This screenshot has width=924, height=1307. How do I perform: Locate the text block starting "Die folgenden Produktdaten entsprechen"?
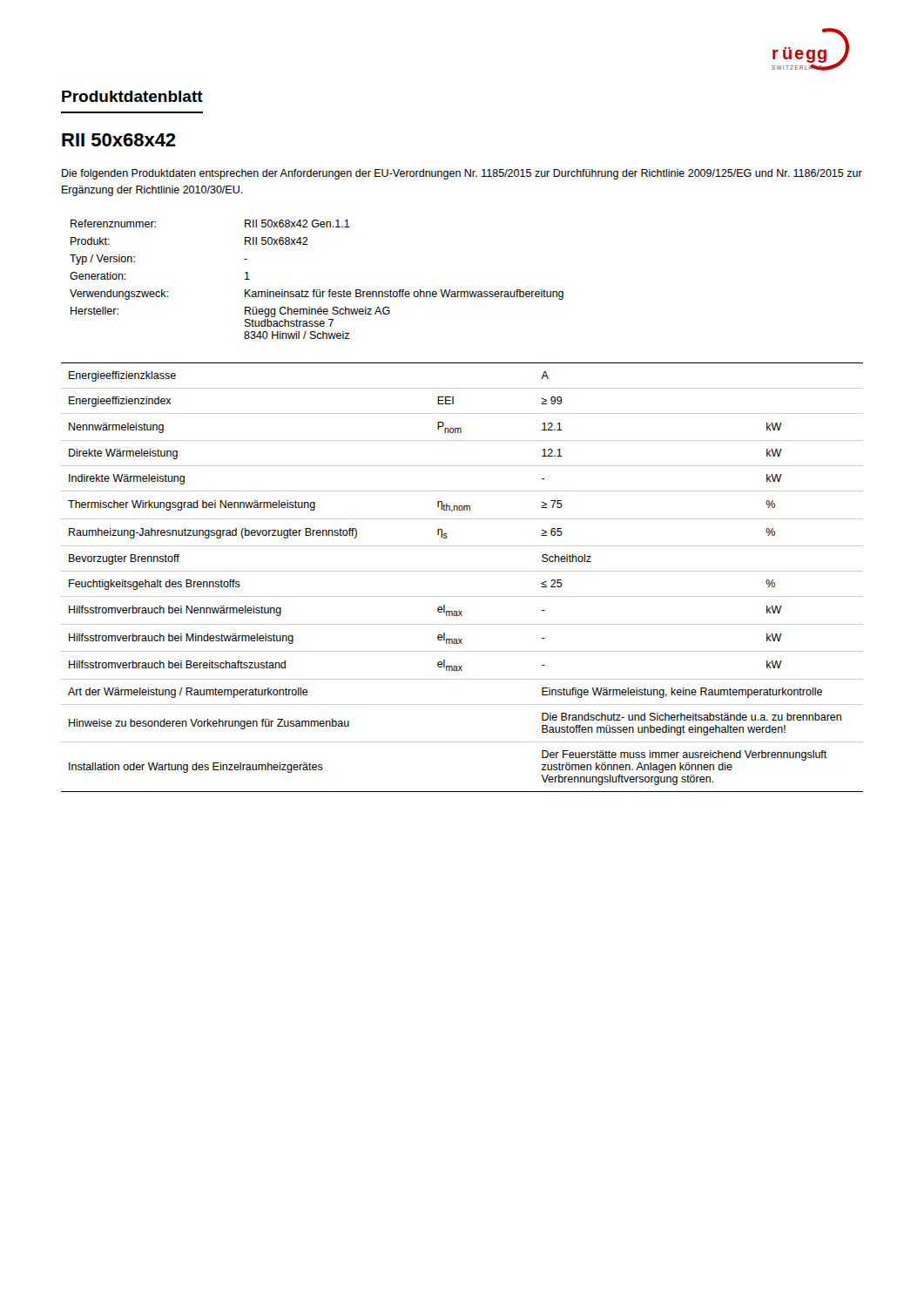pos(461,182)
